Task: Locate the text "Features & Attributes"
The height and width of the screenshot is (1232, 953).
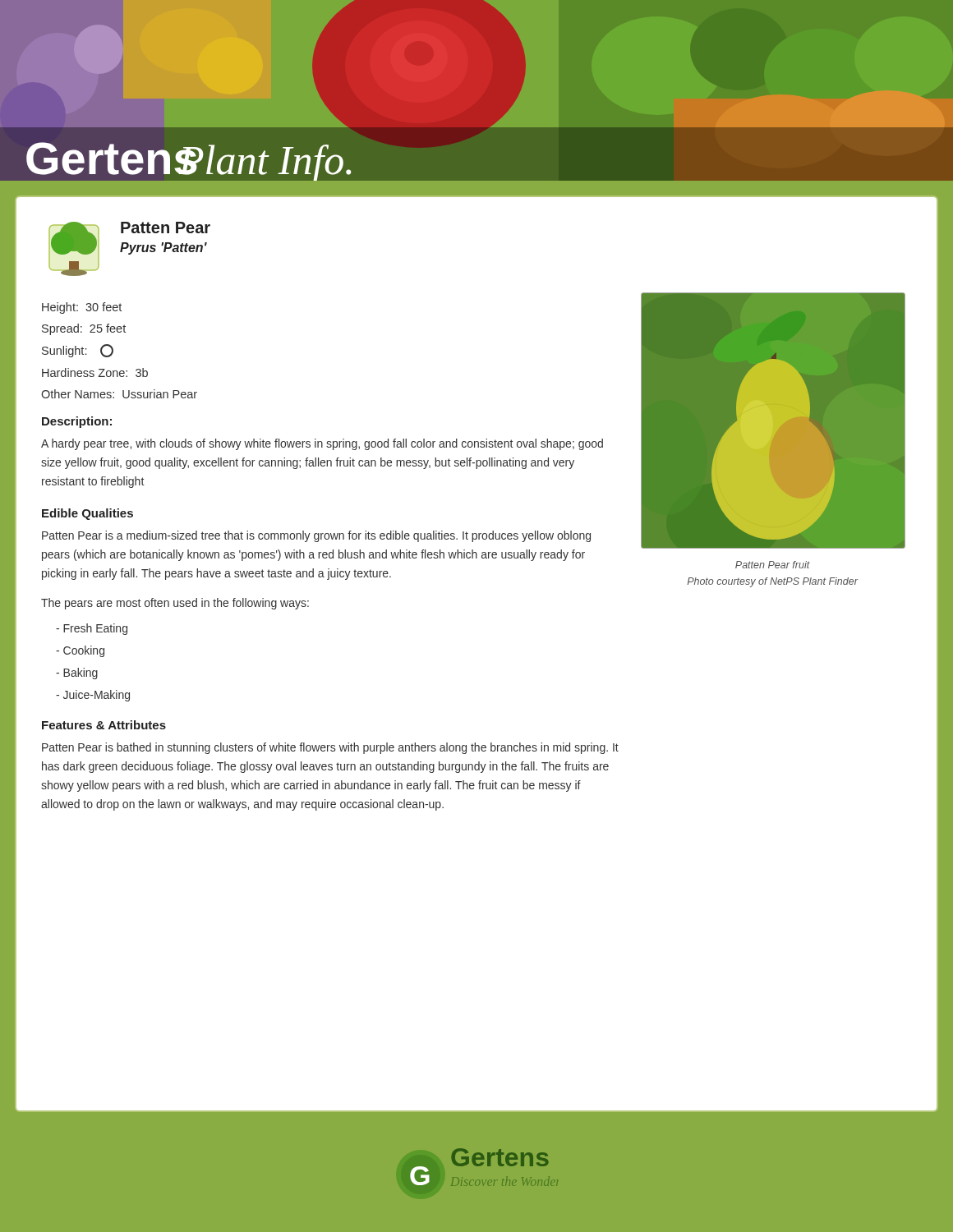Action: [103, 725]
